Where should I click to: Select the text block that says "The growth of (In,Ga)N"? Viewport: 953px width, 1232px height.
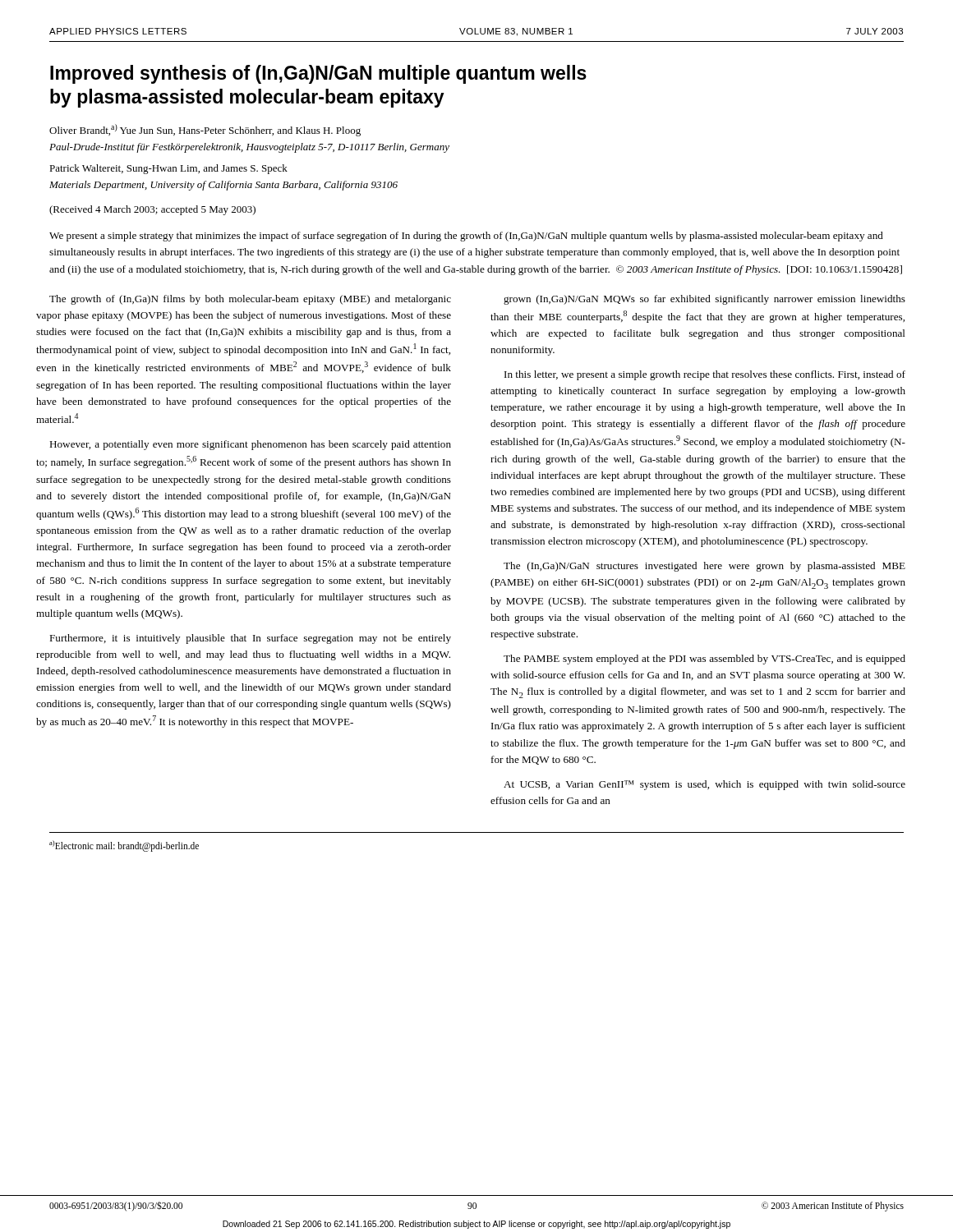coord(244,510)
